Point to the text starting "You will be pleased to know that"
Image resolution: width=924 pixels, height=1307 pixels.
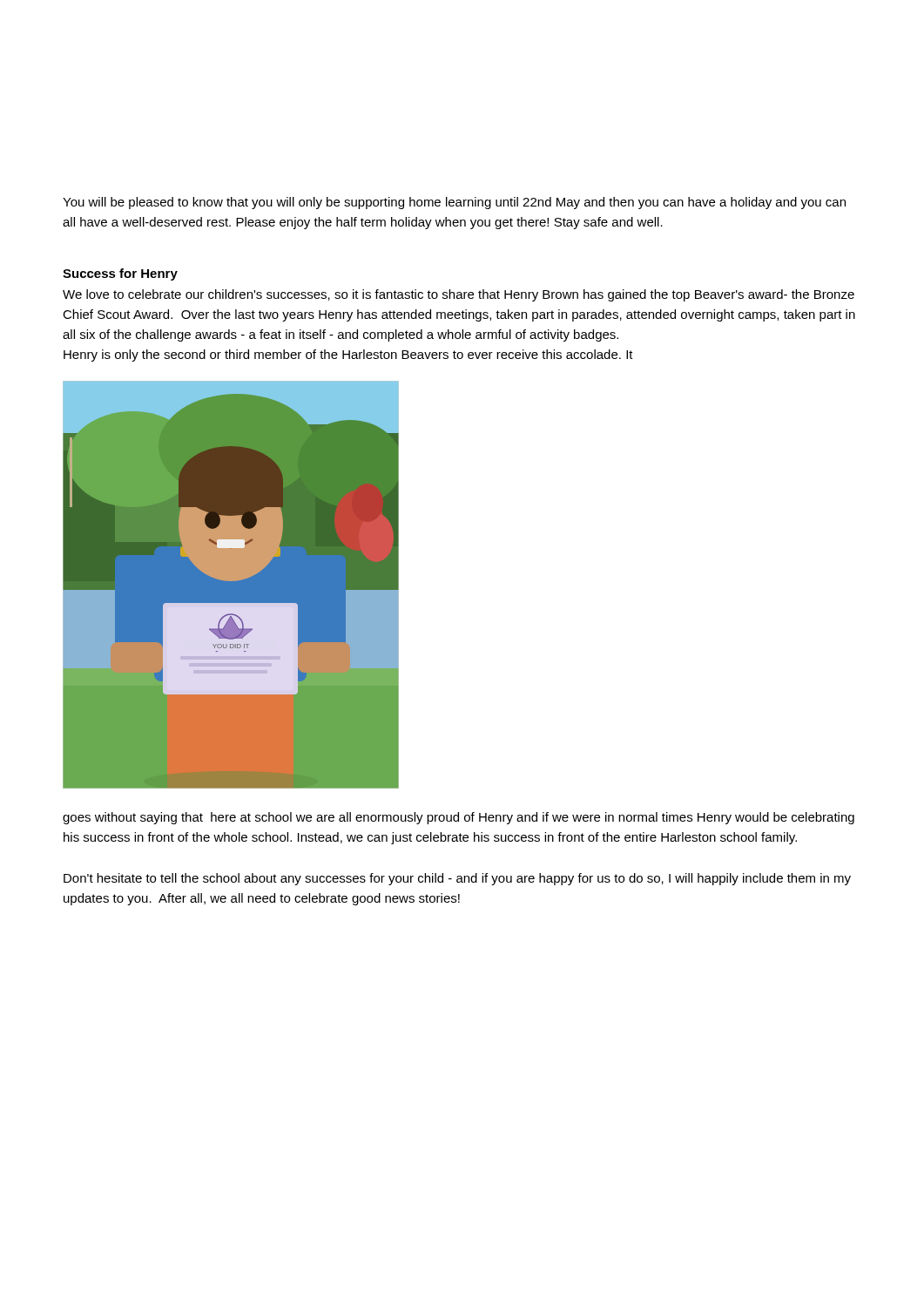click(x=455, y=212)
